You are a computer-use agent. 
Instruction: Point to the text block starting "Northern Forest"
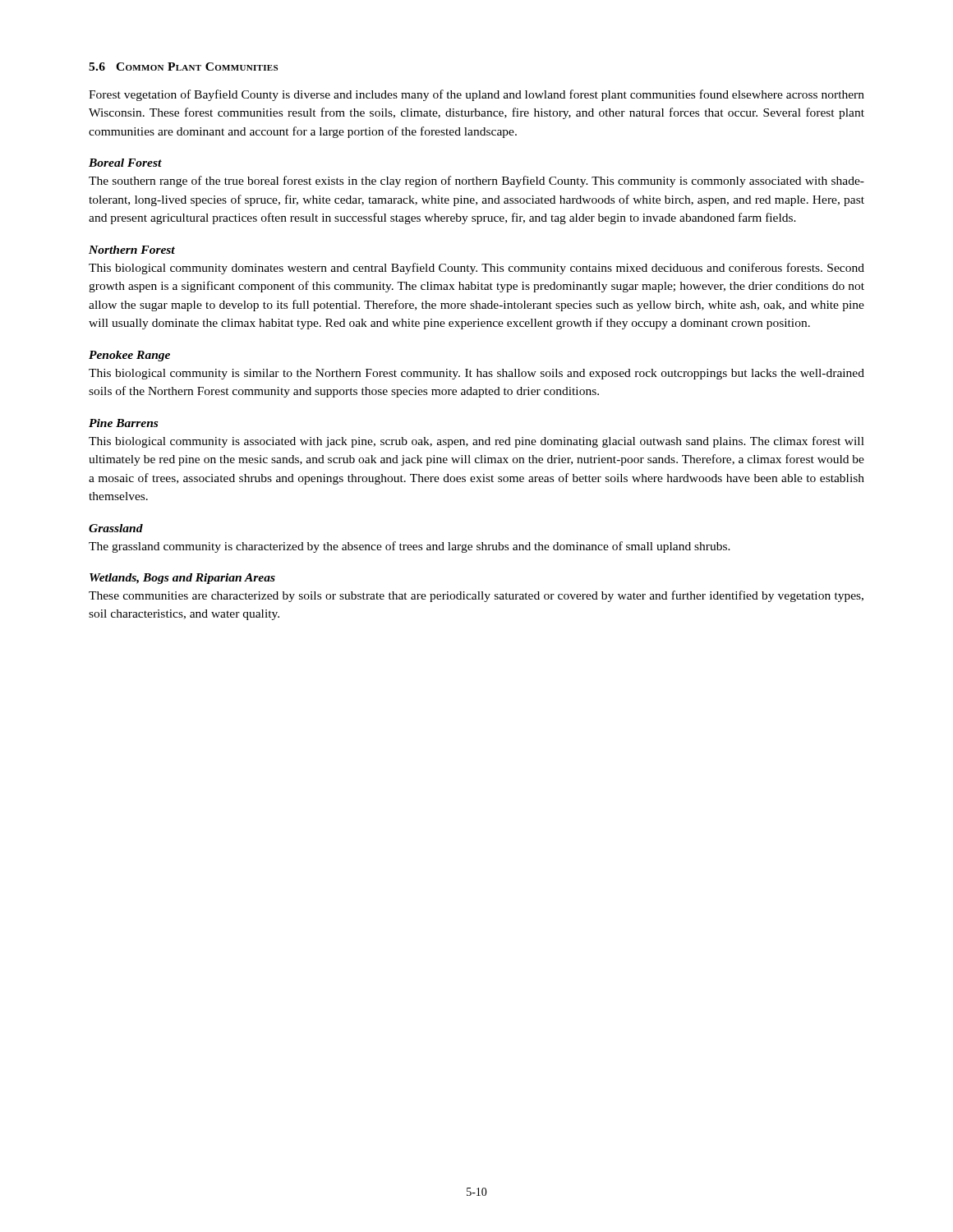132,249
